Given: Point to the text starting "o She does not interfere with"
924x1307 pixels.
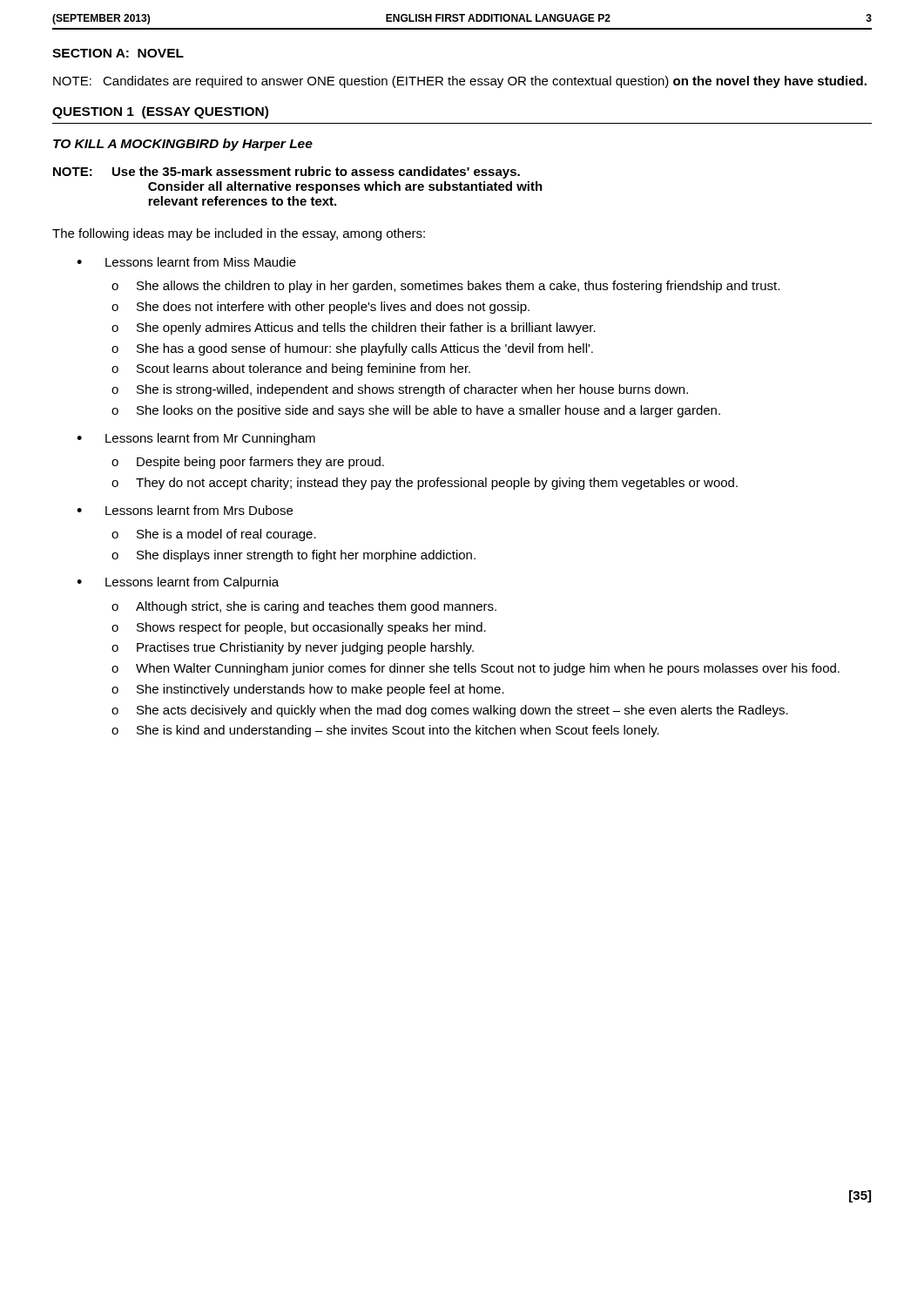Looking at the screenshot, I should (492, 307).
